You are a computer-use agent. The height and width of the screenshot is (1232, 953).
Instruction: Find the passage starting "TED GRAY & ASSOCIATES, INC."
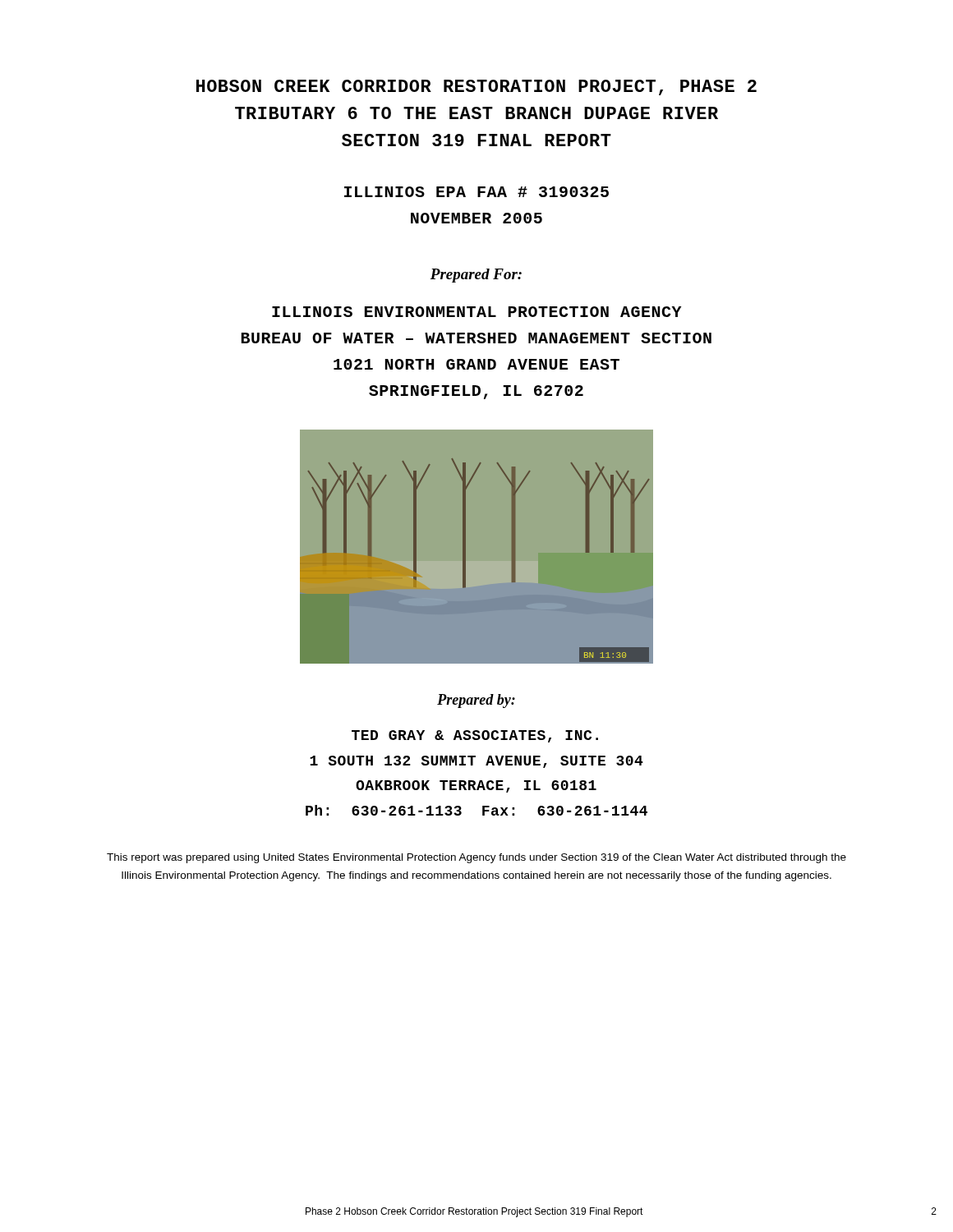[x=476, y=774]
